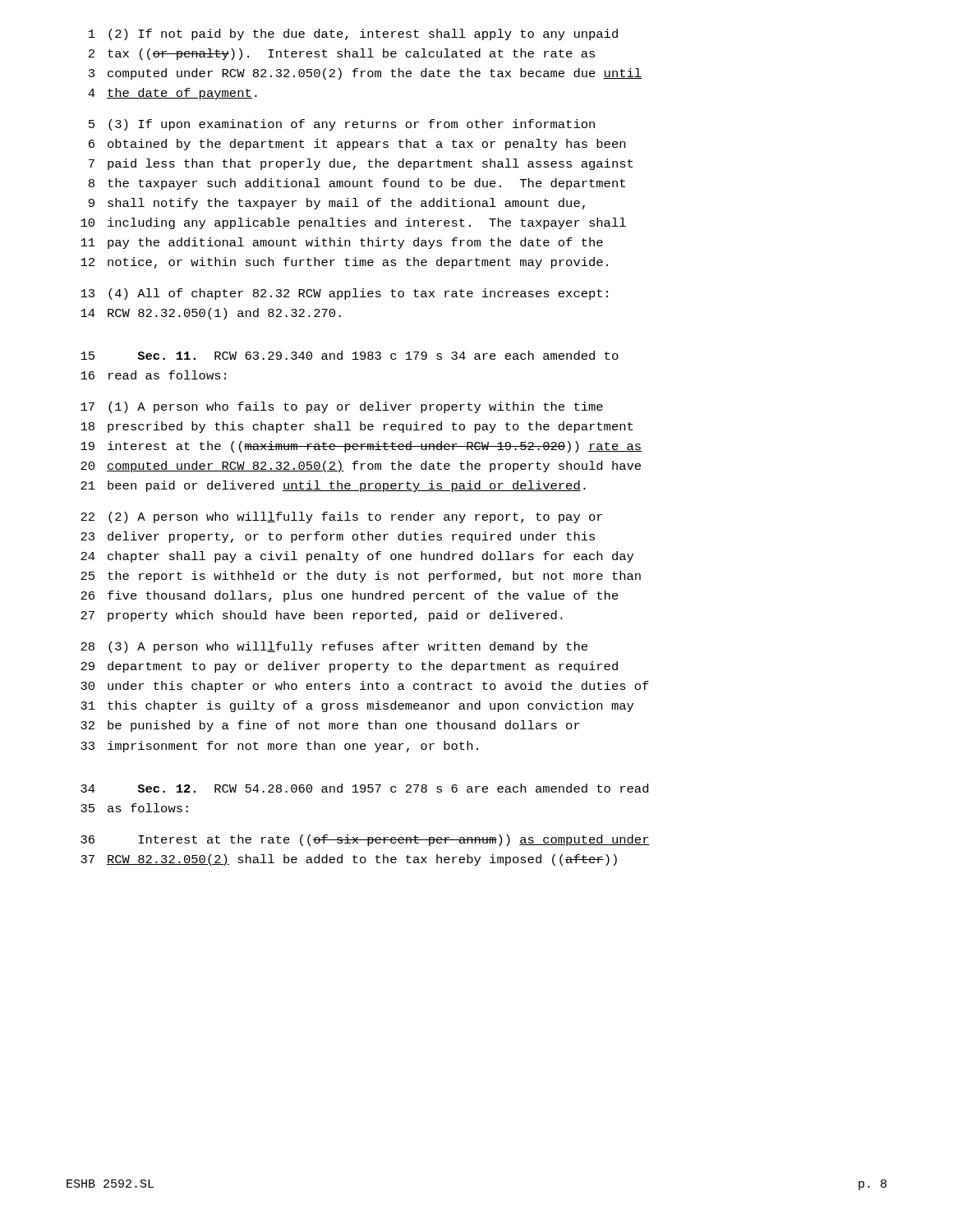Point to the region starting "1(2) If not paid by"
The width and height of the screenshot is (953, 1232).
(476, 64)
